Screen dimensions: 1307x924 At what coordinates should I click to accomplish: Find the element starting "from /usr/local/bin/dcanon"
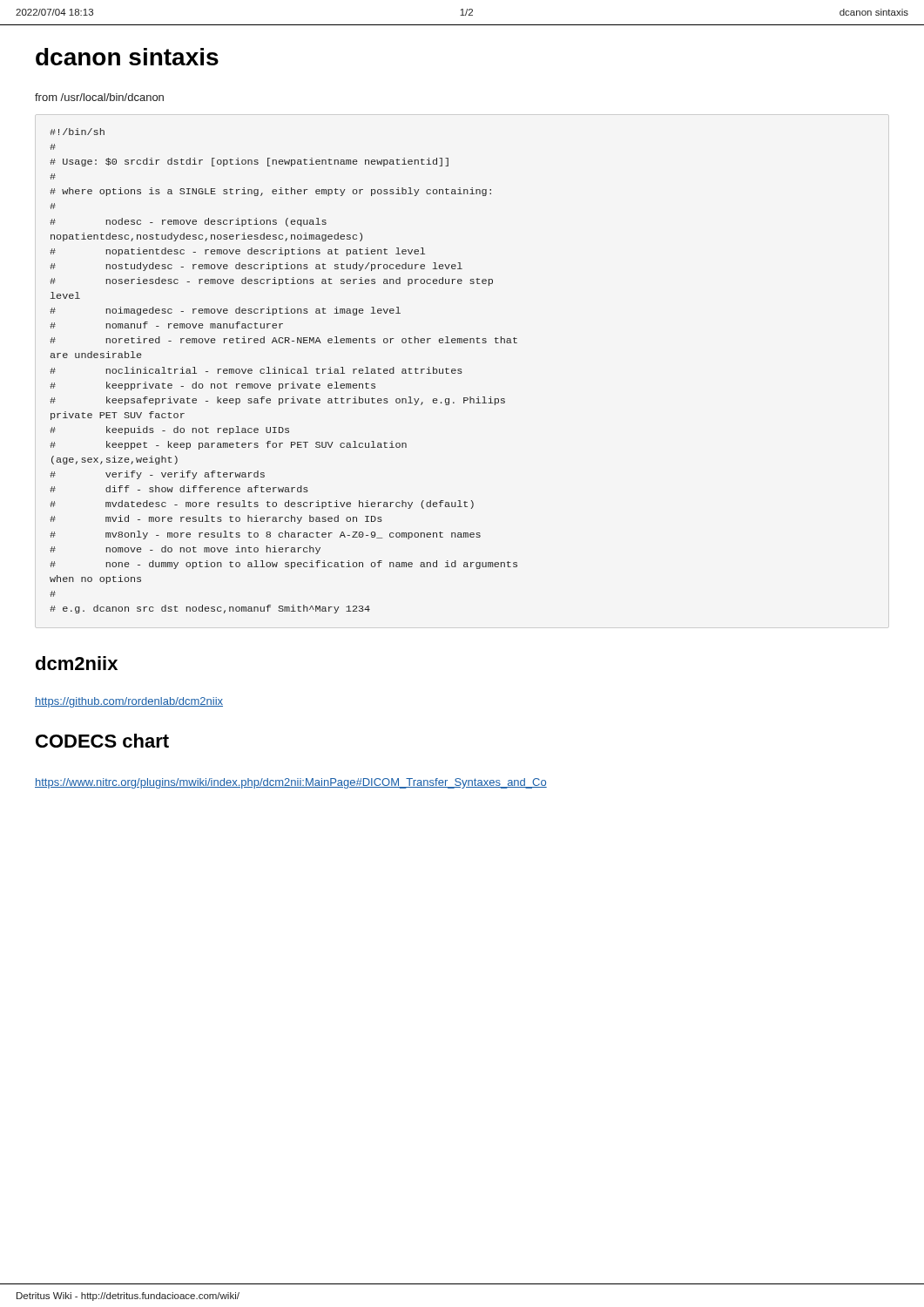click(100, 97)
